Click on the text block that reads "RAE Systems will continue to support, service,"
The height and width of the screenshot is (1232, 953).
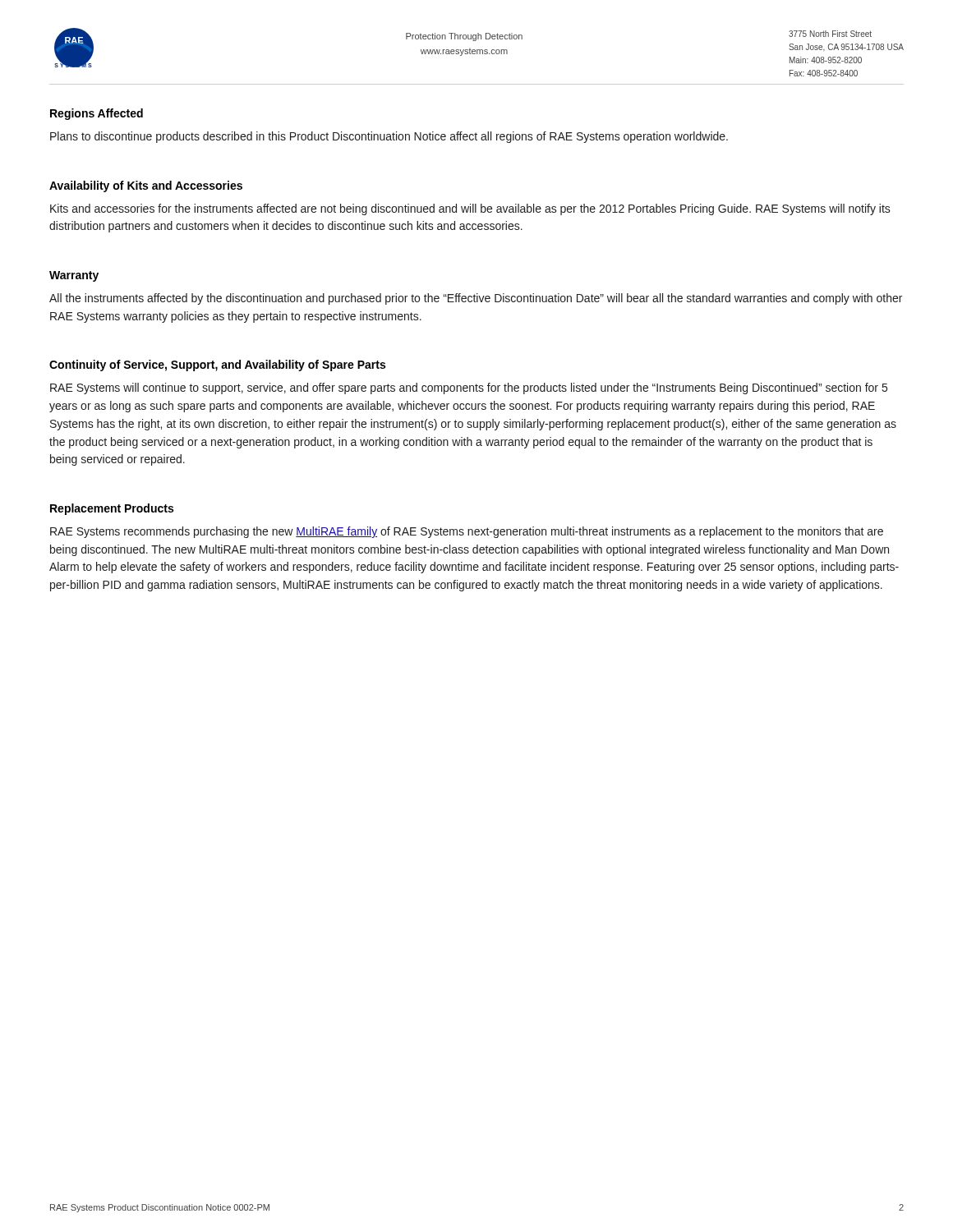[473, 424]
